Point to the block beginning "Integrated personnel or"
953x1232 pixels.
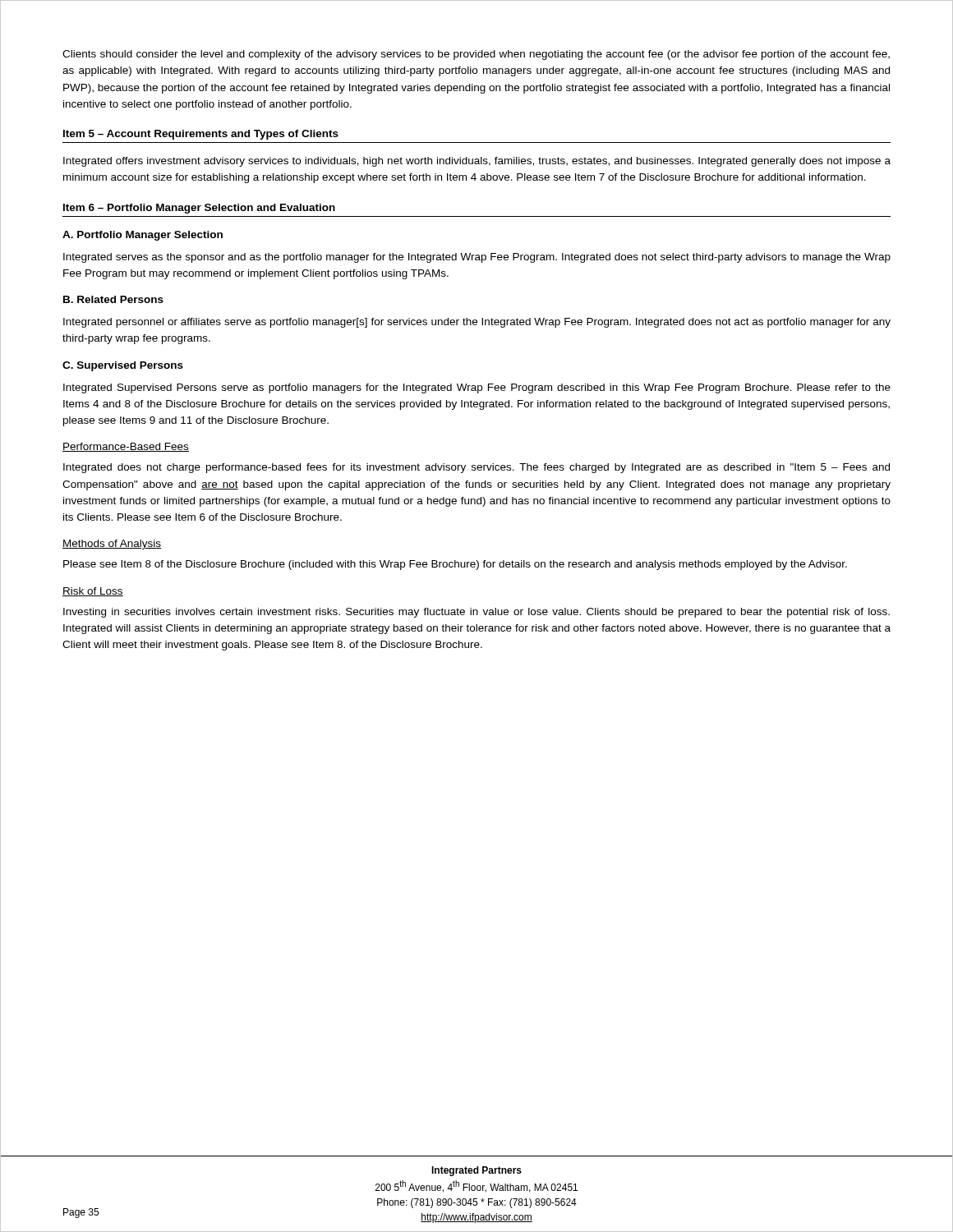tap(476, 330)
